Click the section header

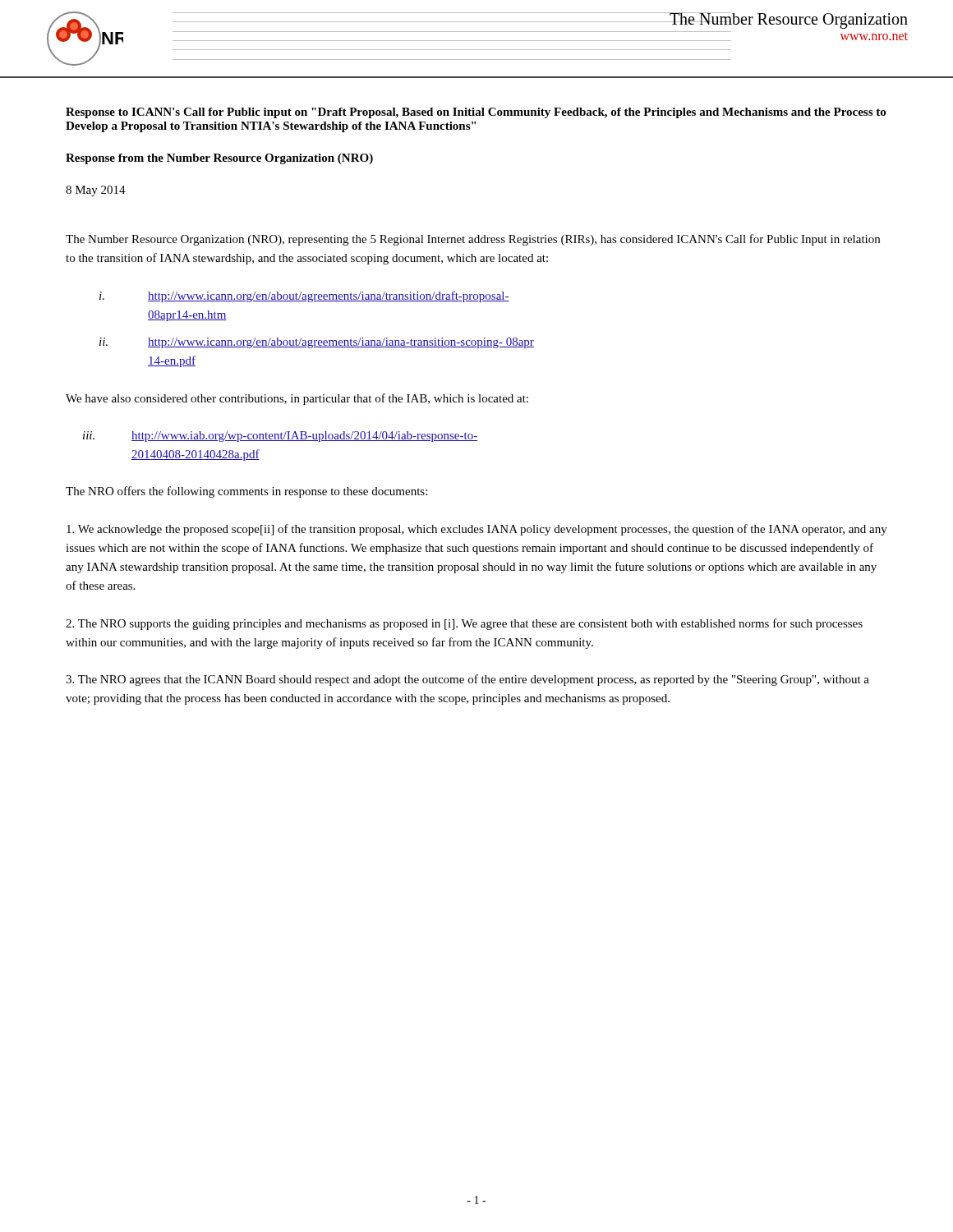pyautogui.click(x=219, y=158)
